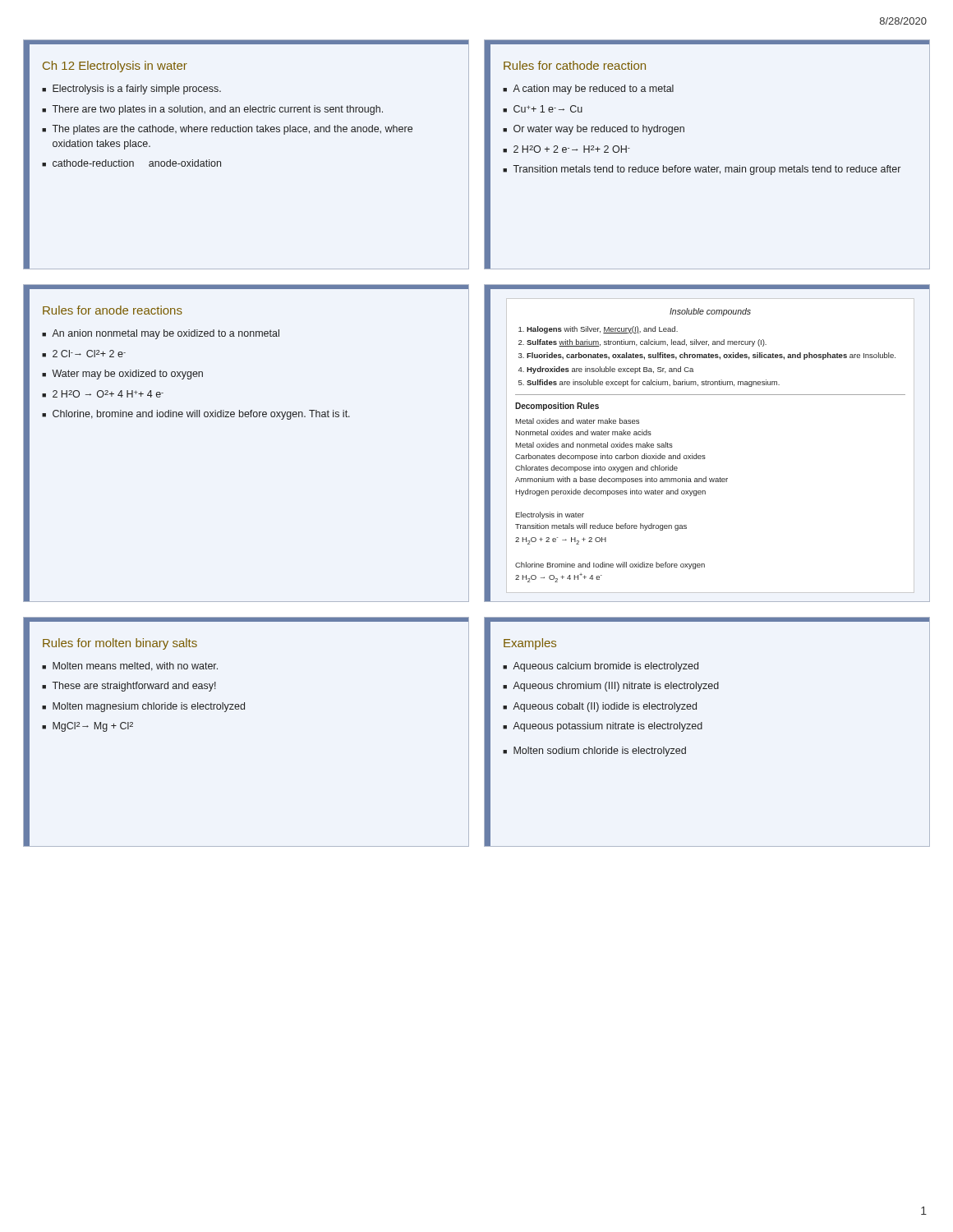
Task: Select the list item with the text "An anion nonmetal may be"
Action: (x=166, y=333)
